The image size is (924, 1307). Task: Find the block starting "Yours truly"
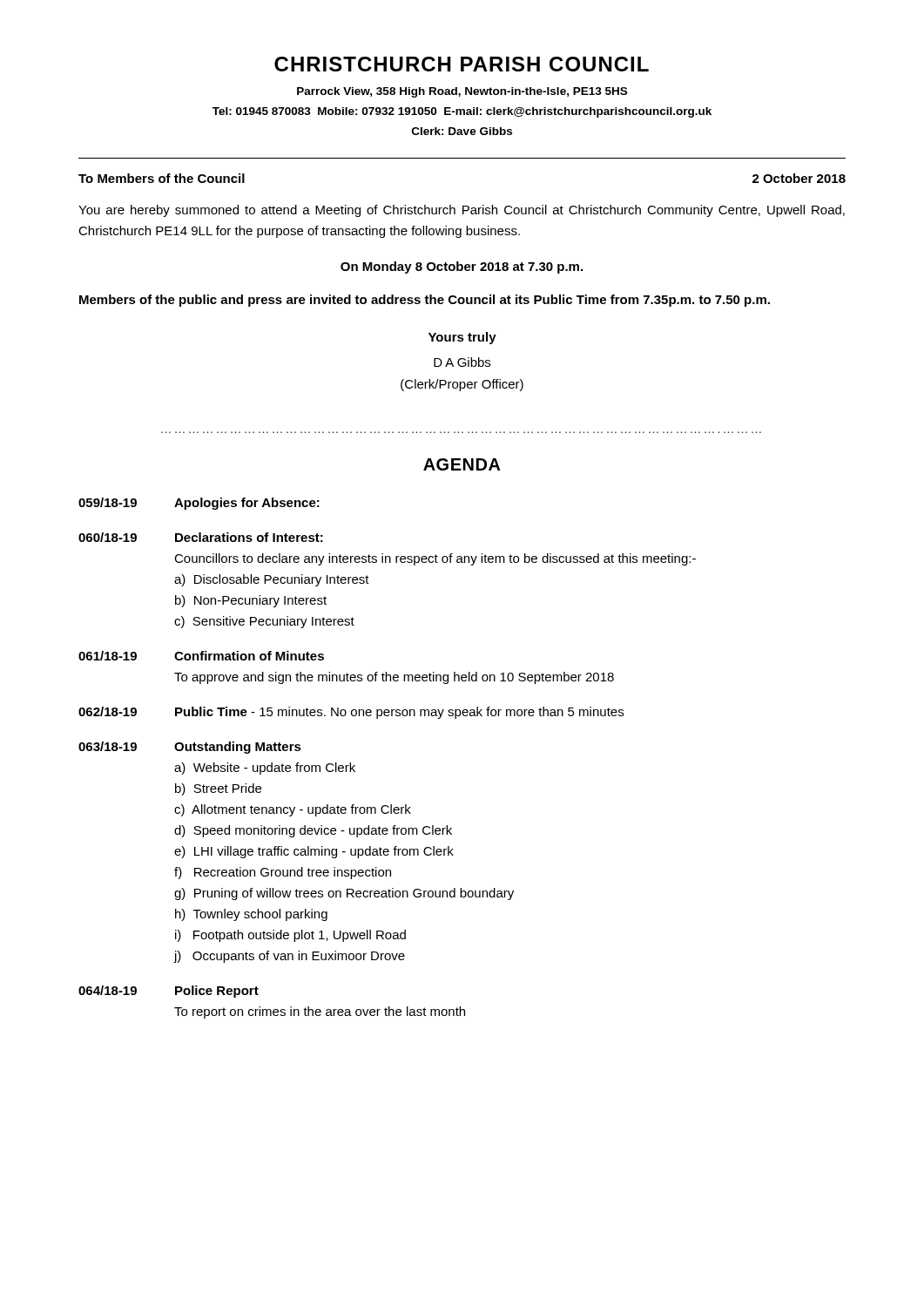(x=462, y=337)
